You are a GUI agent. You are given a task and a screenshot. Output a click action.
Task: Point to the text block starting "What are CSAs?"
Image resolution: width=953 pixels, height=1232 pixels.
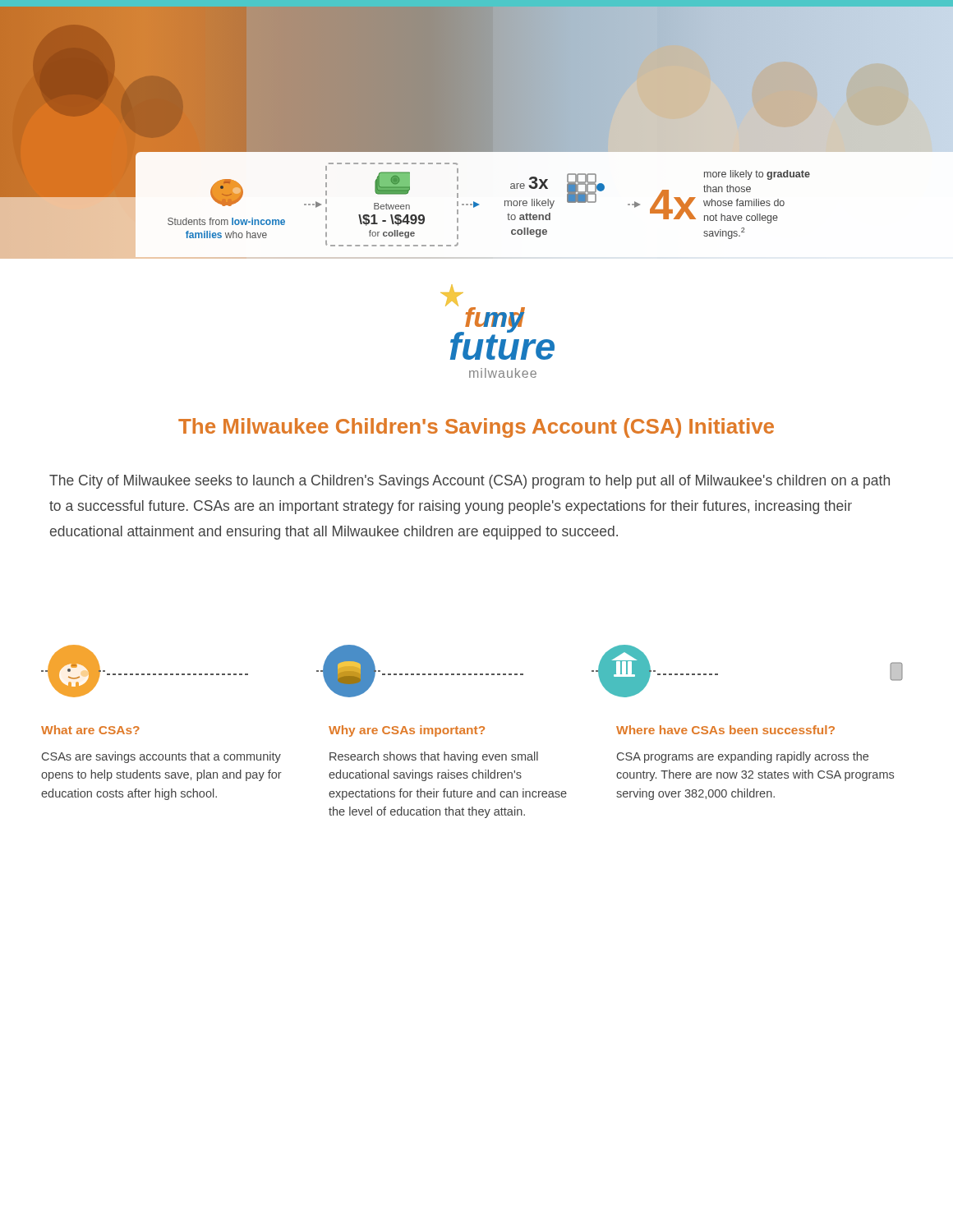point(91,730)
